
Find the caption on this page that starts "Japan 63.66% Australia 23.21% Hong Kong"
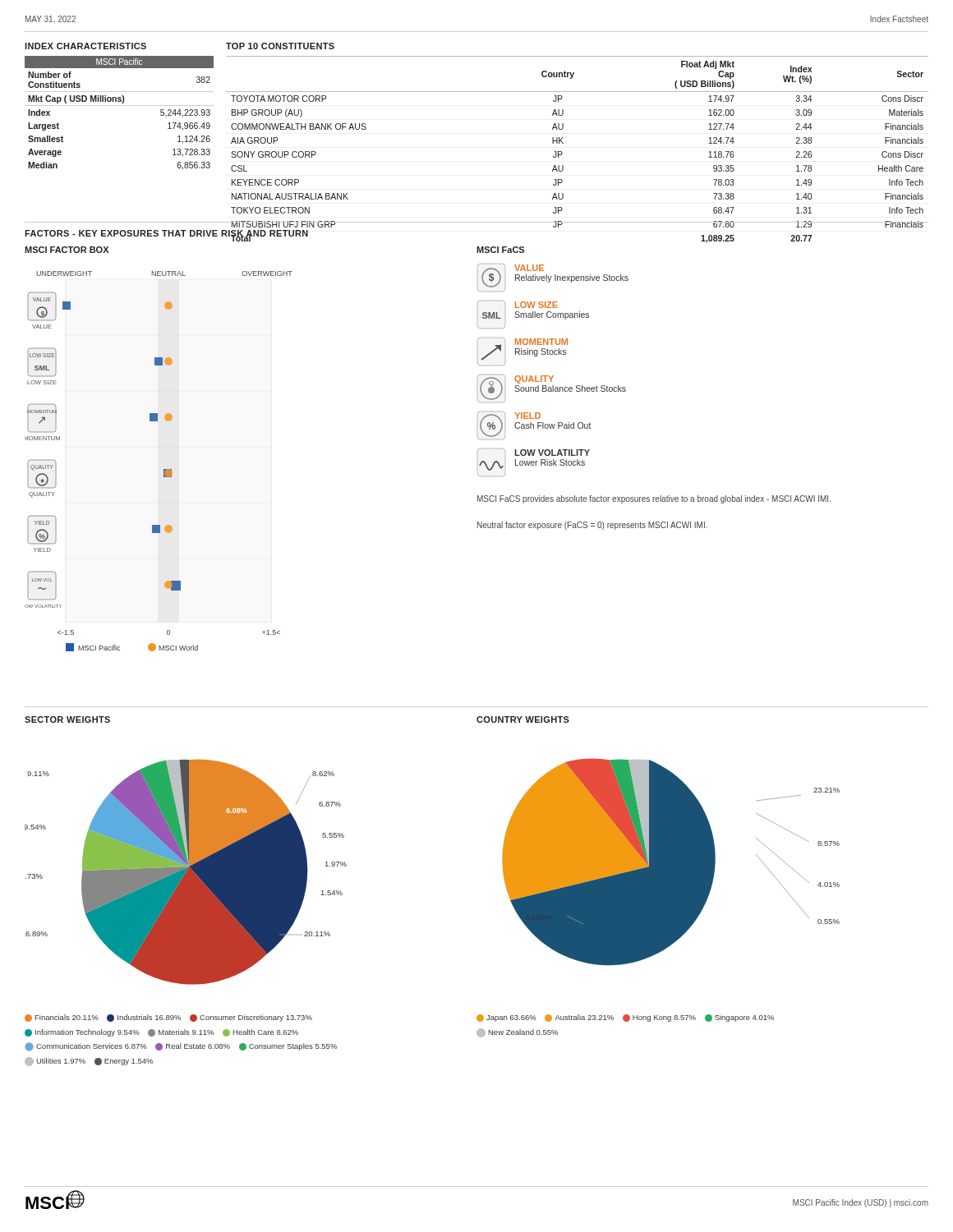click(625, 1024)
